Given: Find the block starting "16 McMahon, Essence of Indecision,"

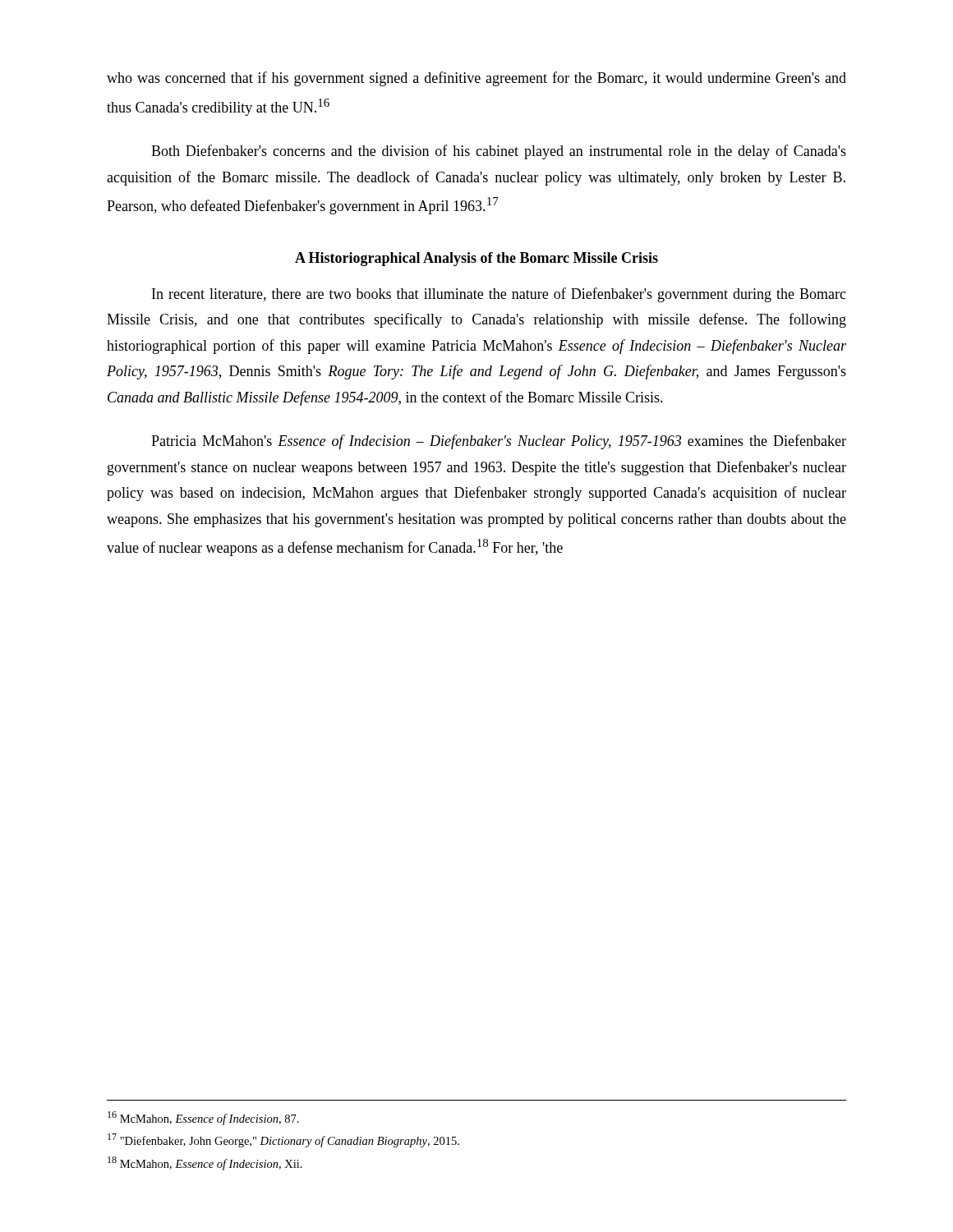Looking at the screenshot, I should click(x=203, y=1118).
